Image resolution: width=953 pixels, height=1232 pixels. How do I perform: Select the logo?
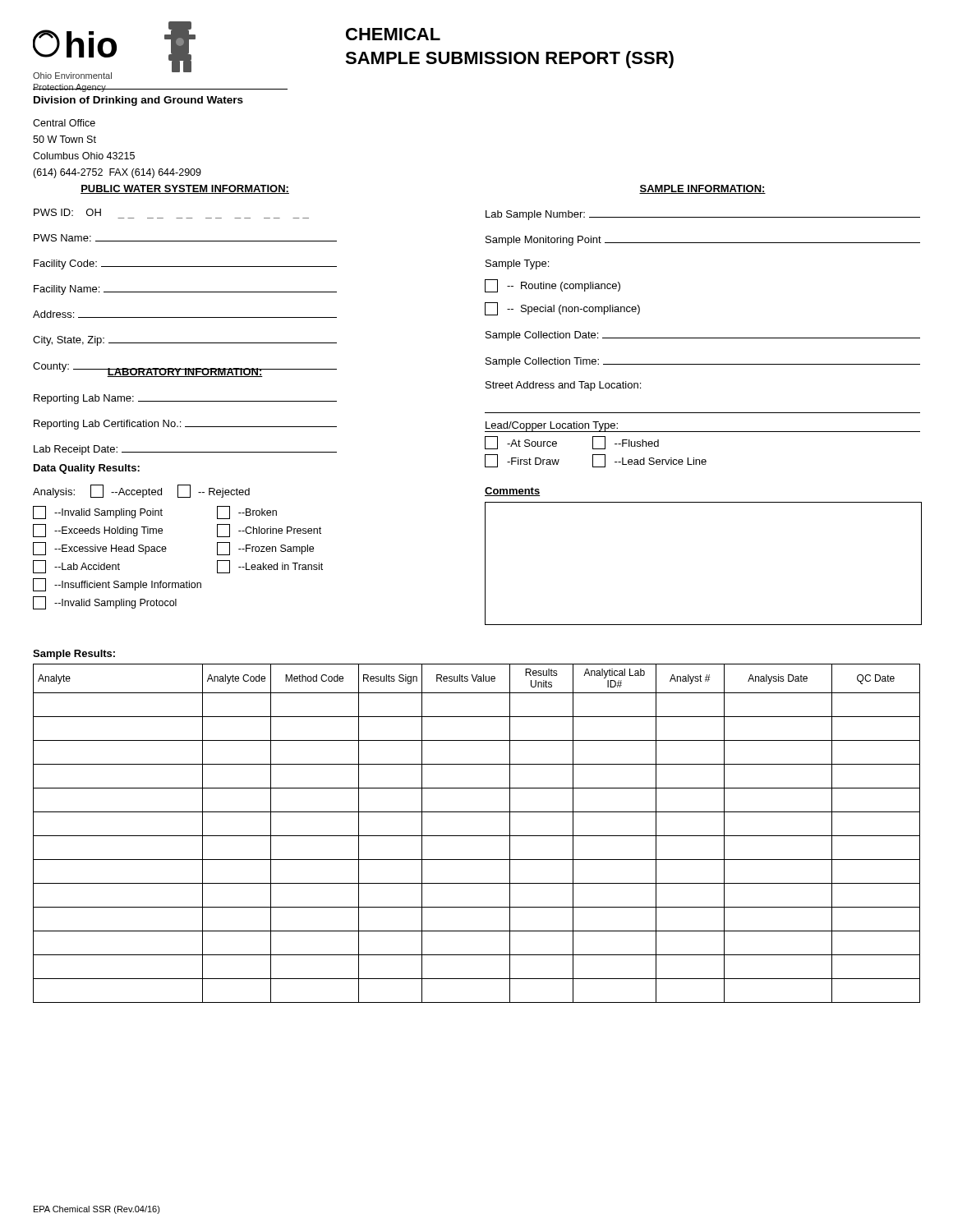click(136, 55)
